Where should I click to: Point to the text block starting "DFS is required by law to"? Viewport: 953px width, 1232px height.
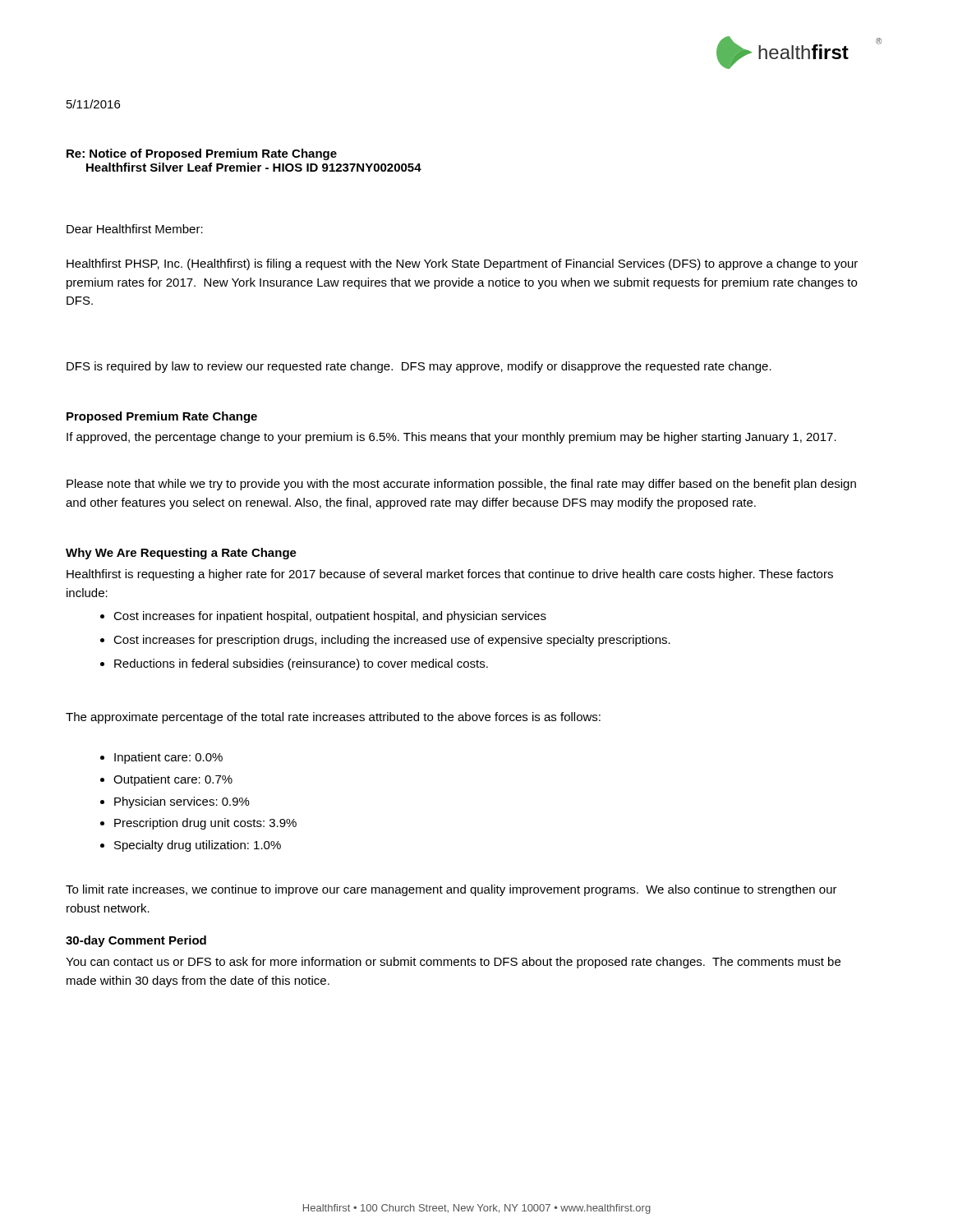(x=419, y=366)
